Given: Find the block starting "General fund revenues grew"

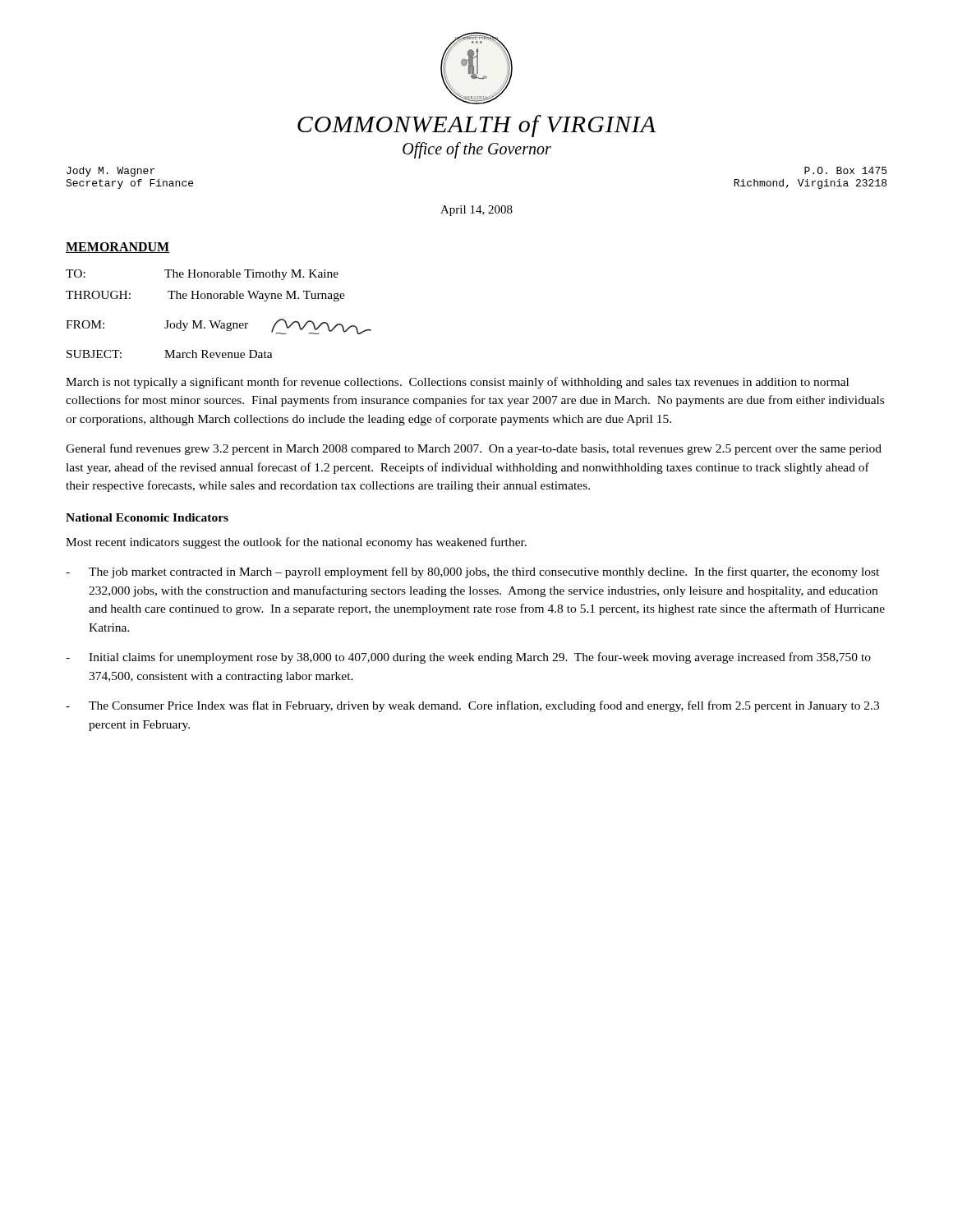Looking at the screenshot, I should pyautogui.click(x=474, y=467).
